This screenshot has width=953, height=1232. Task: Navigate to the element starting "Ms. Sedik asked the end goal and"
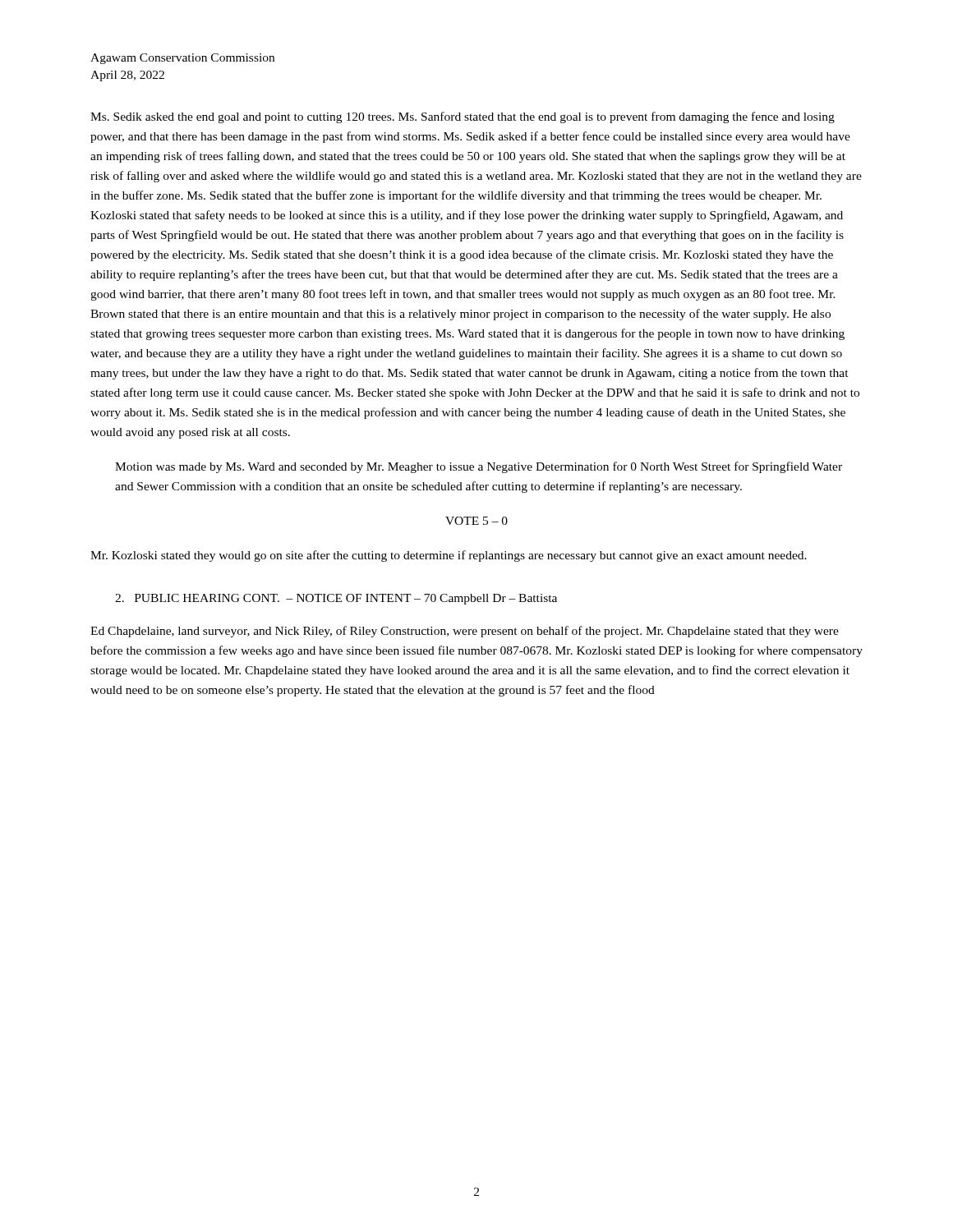[x=476, y=274]
